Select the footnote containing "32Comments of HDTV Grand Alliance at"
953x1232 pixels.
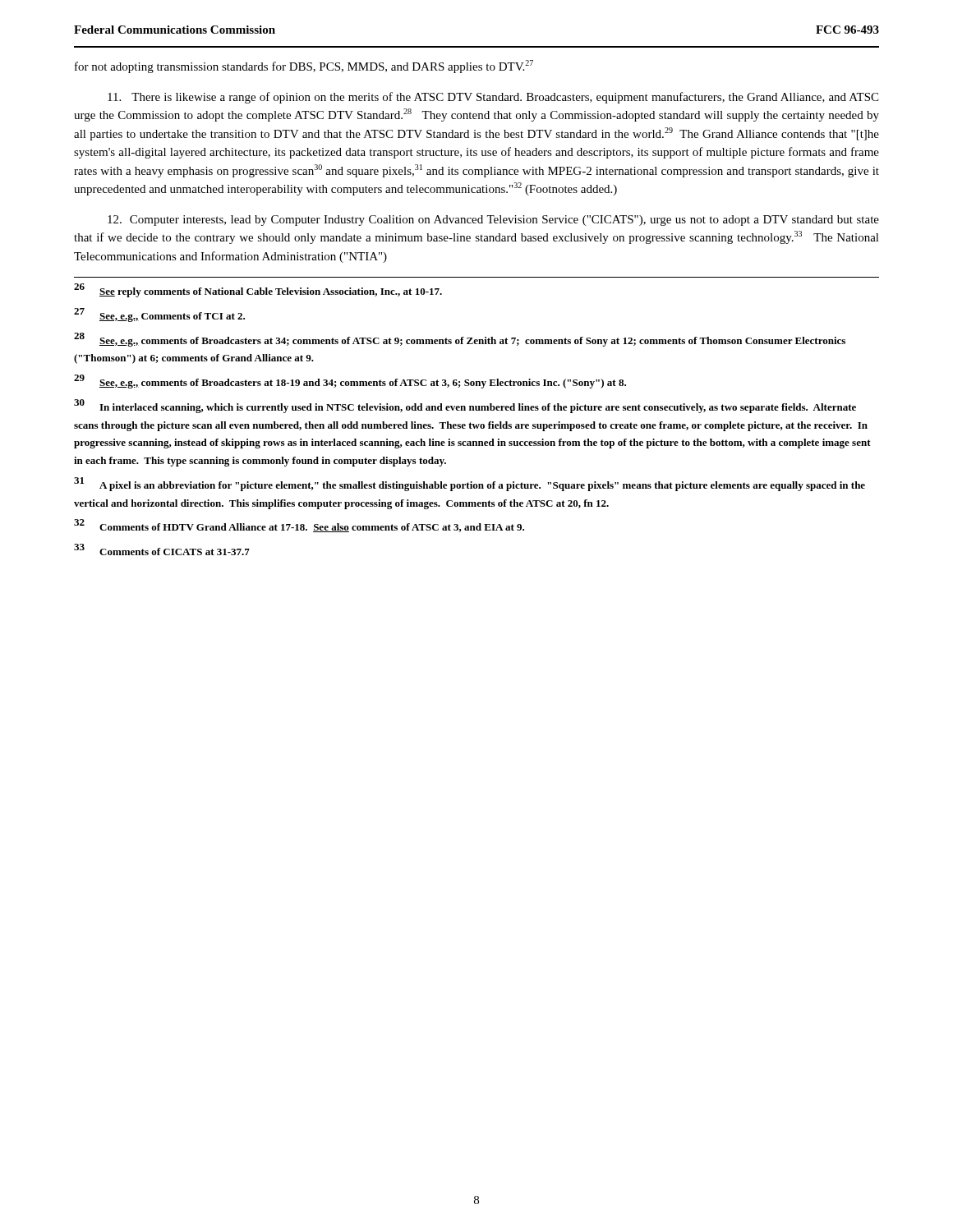pos(299,526)
